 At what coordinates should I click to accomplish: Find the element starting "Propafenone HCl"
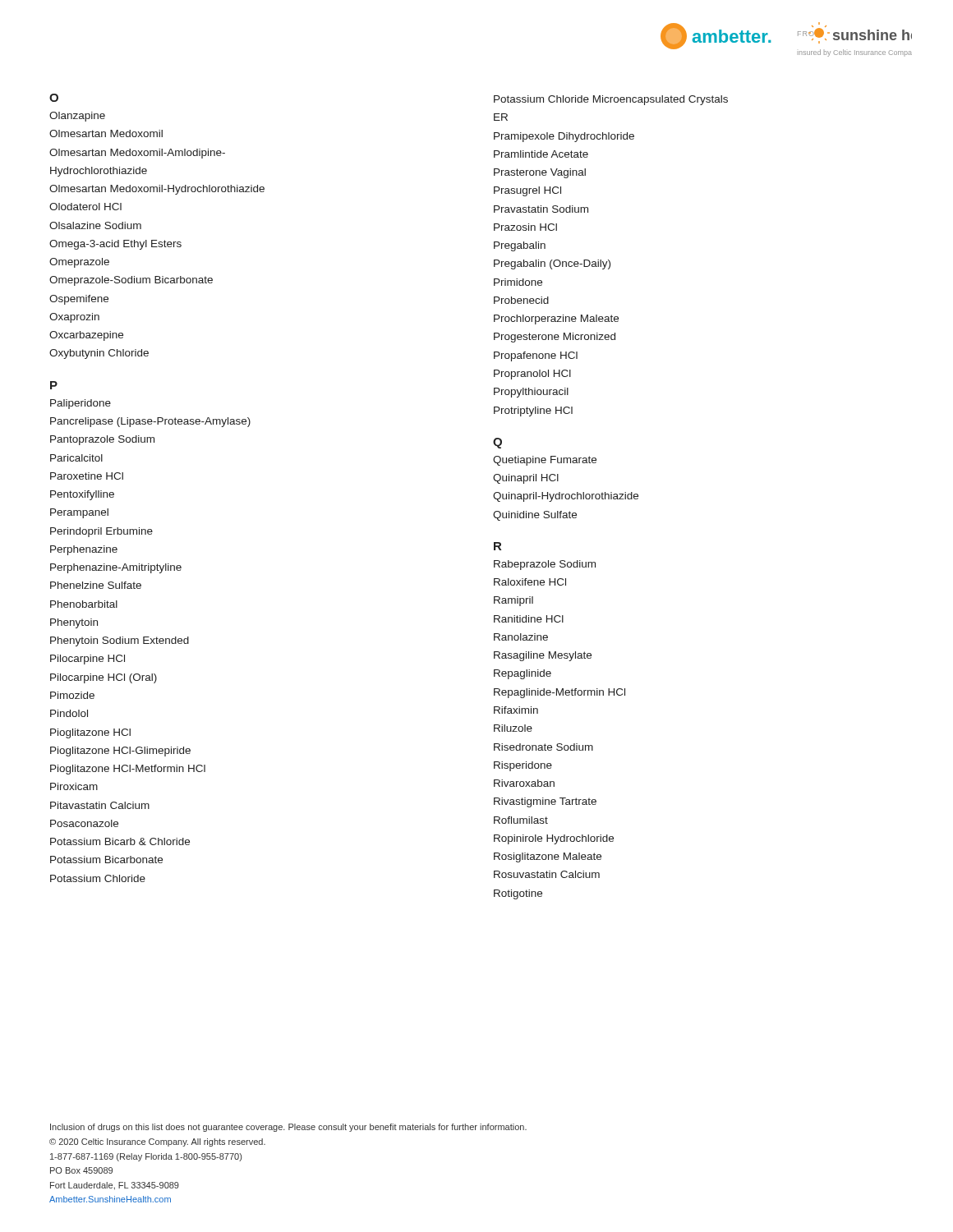click(x=535, y=355)
